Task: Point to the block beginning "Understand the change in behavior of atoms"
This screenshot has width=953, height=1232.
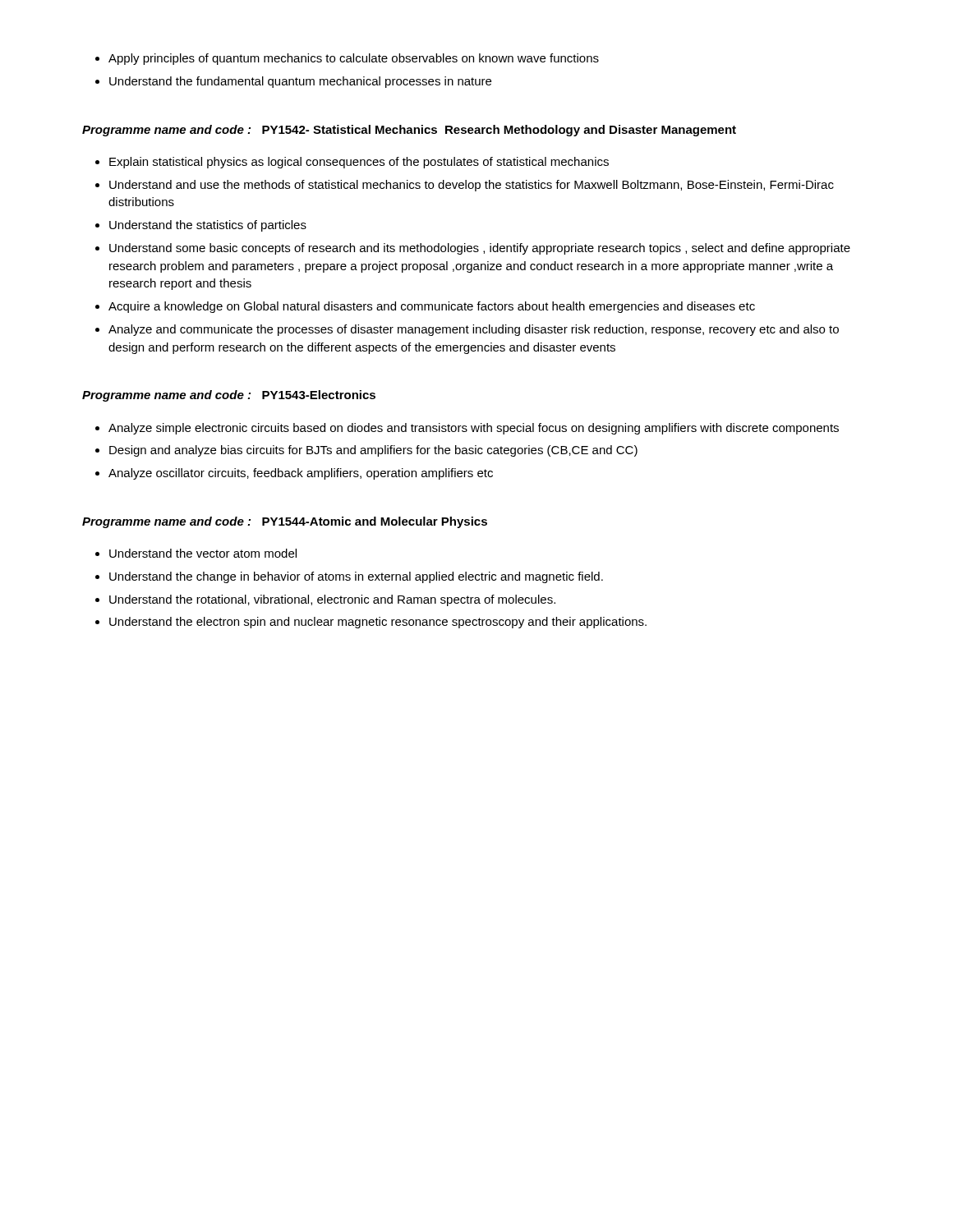Action: tap(490, 576)
